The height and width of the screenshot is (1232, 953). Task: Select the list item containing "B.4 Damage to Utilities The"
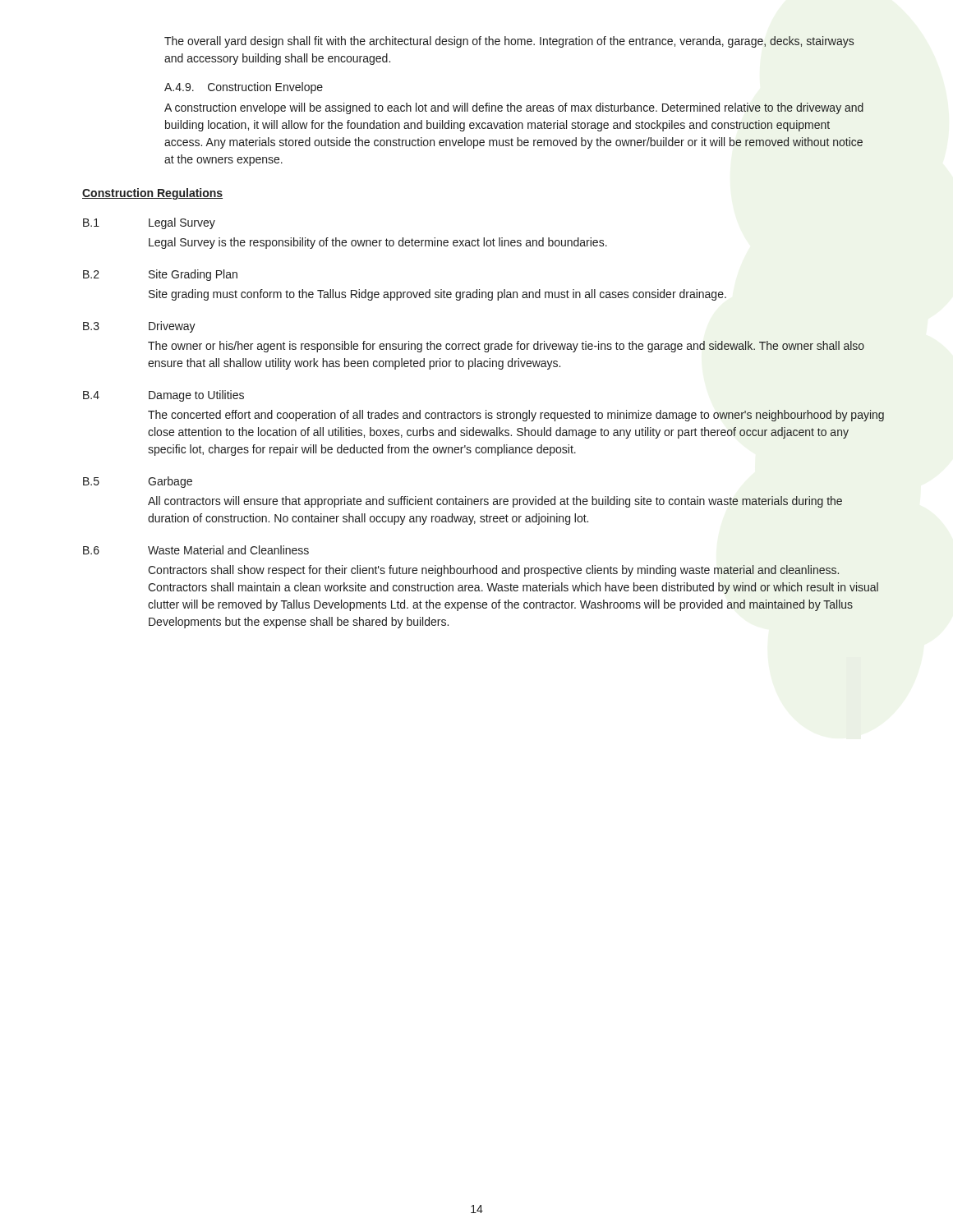[485, 423]
